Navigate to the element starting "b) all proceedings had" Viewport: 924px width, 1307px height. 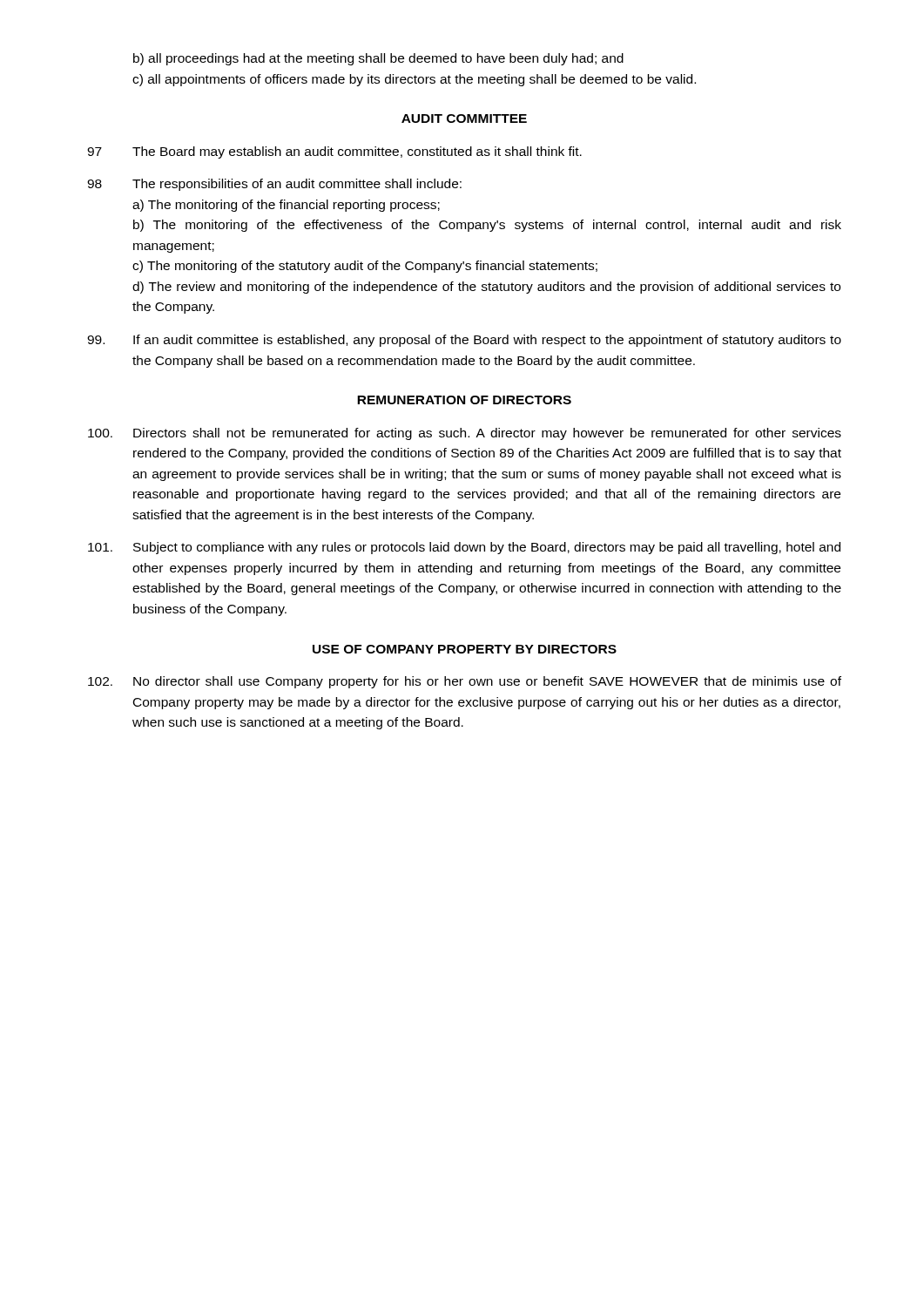[415, 68]
